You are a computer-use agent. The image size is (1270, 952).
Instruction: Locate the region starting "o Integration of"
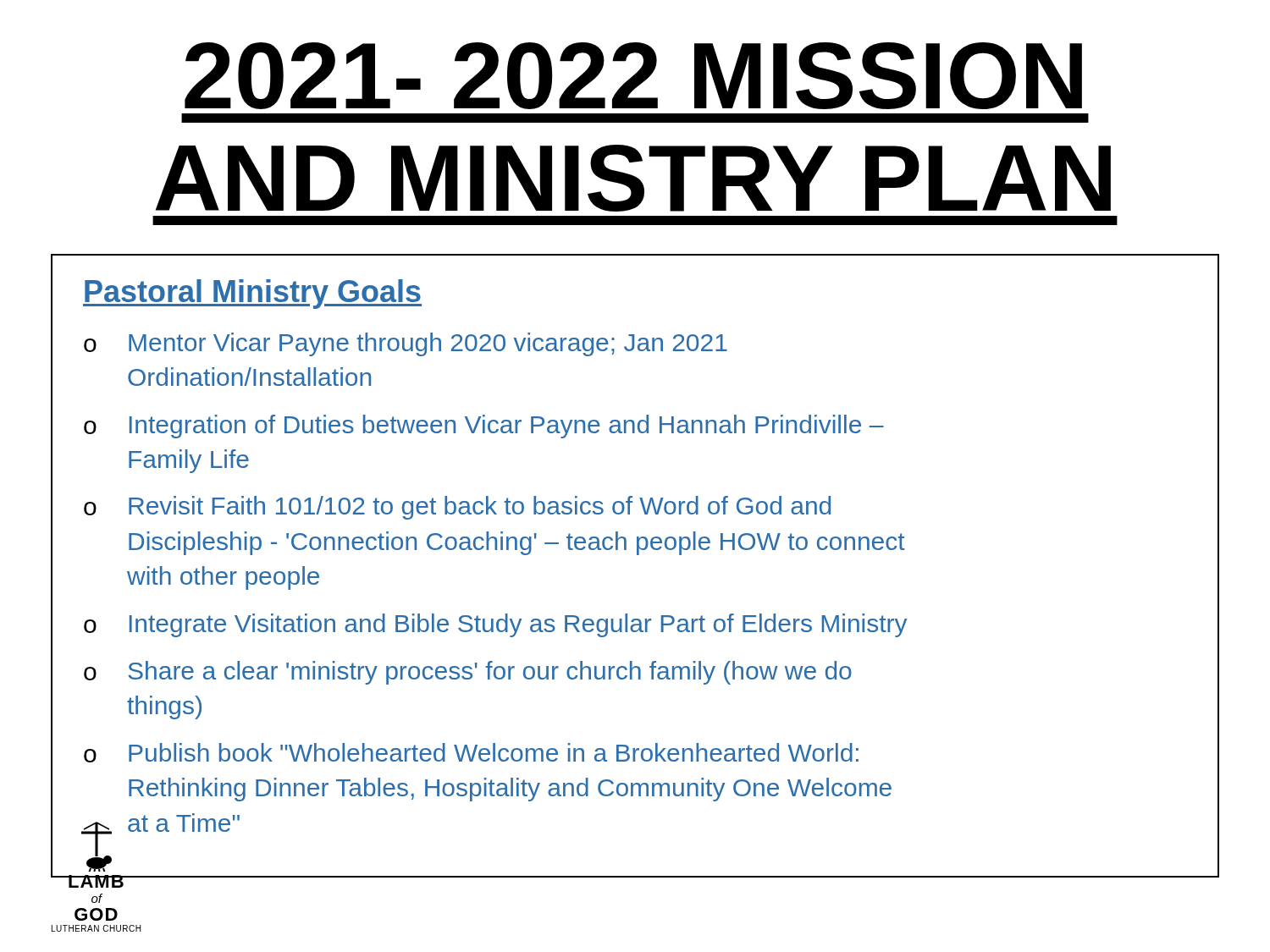click(635, 442)
